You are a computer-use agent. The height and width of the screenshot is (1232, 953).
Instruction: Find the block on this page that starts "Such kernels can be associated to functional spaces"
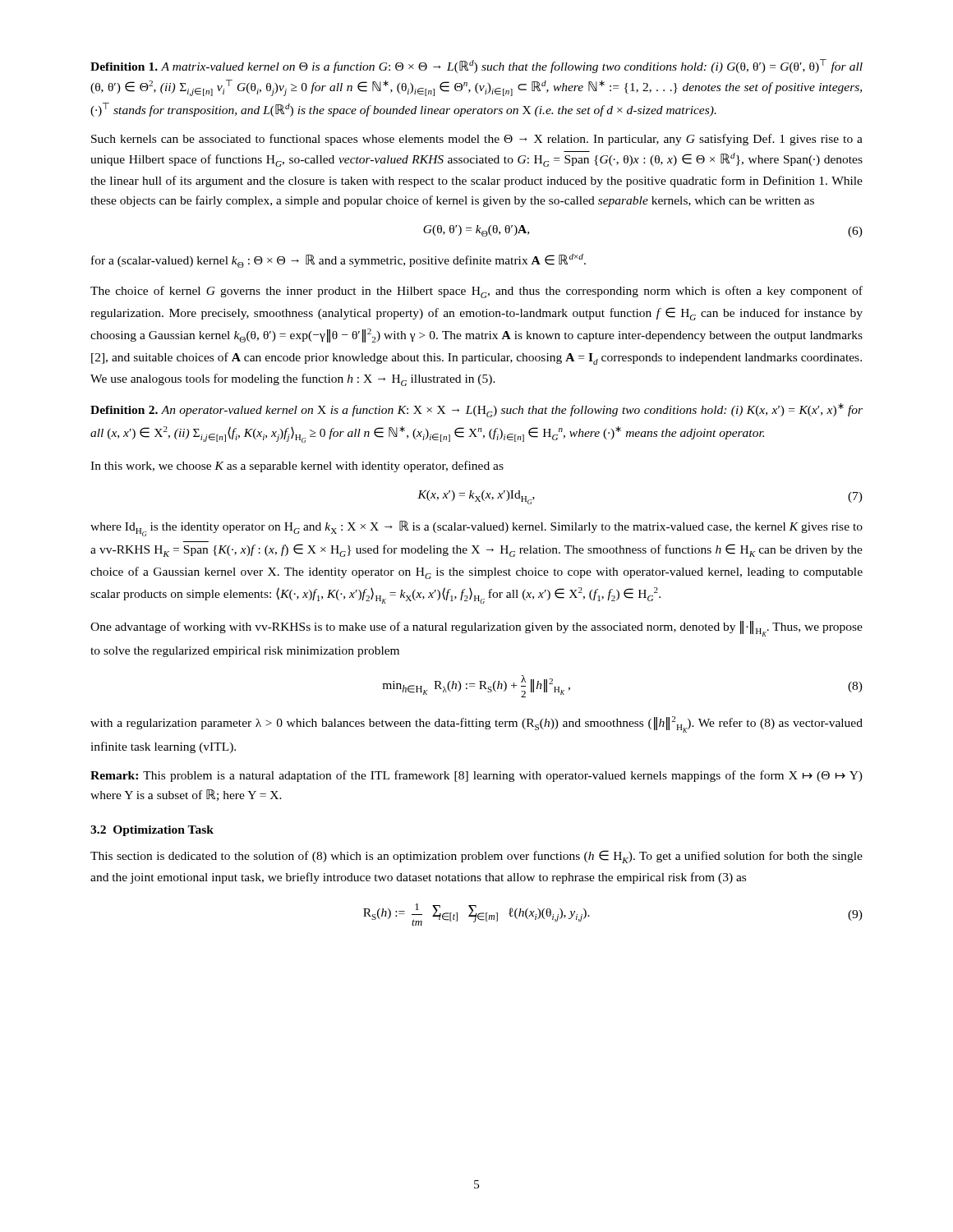click(476, 169)
